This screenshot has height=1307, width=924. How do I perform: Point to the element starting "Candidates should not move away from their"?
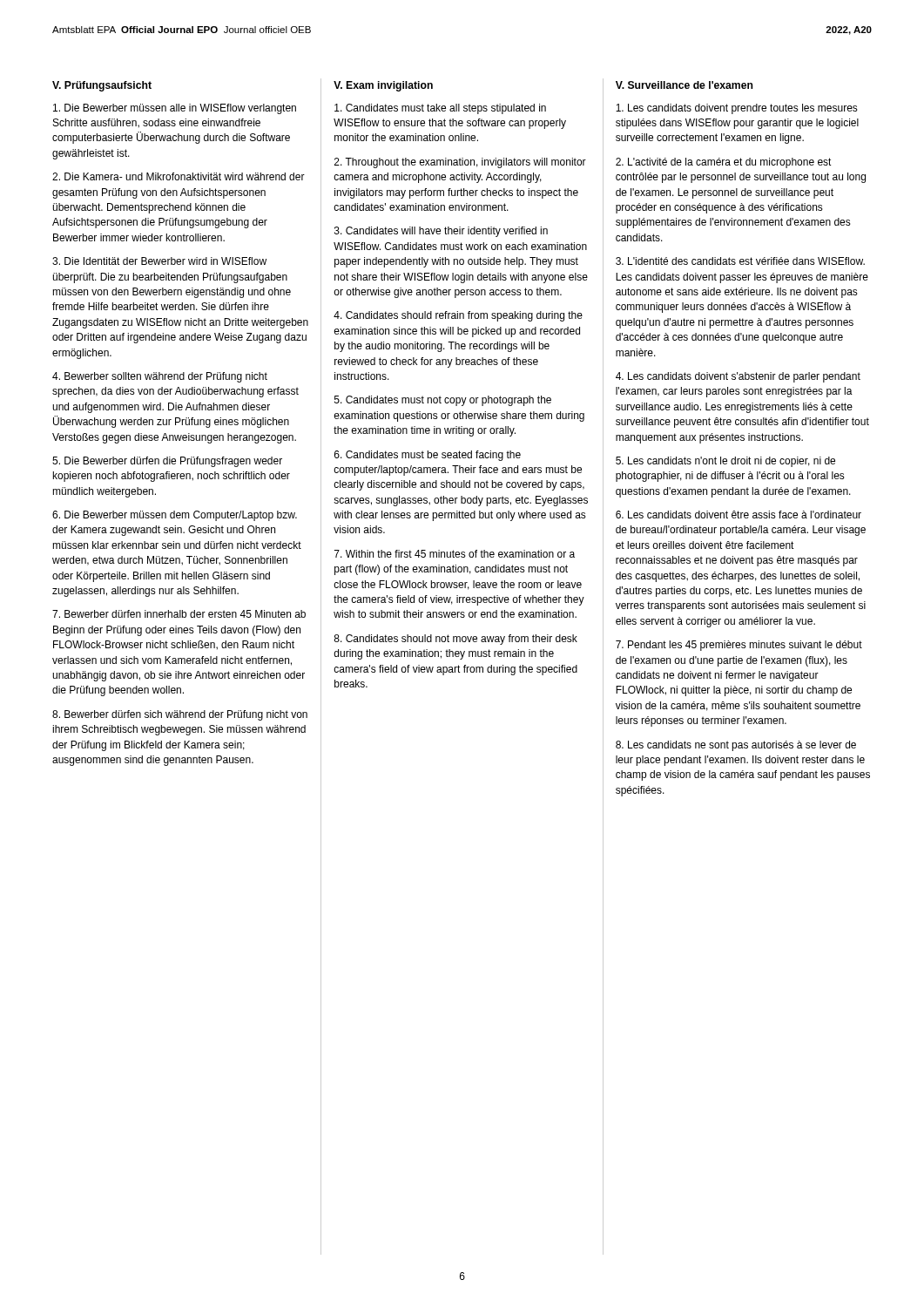click(462, 662)
